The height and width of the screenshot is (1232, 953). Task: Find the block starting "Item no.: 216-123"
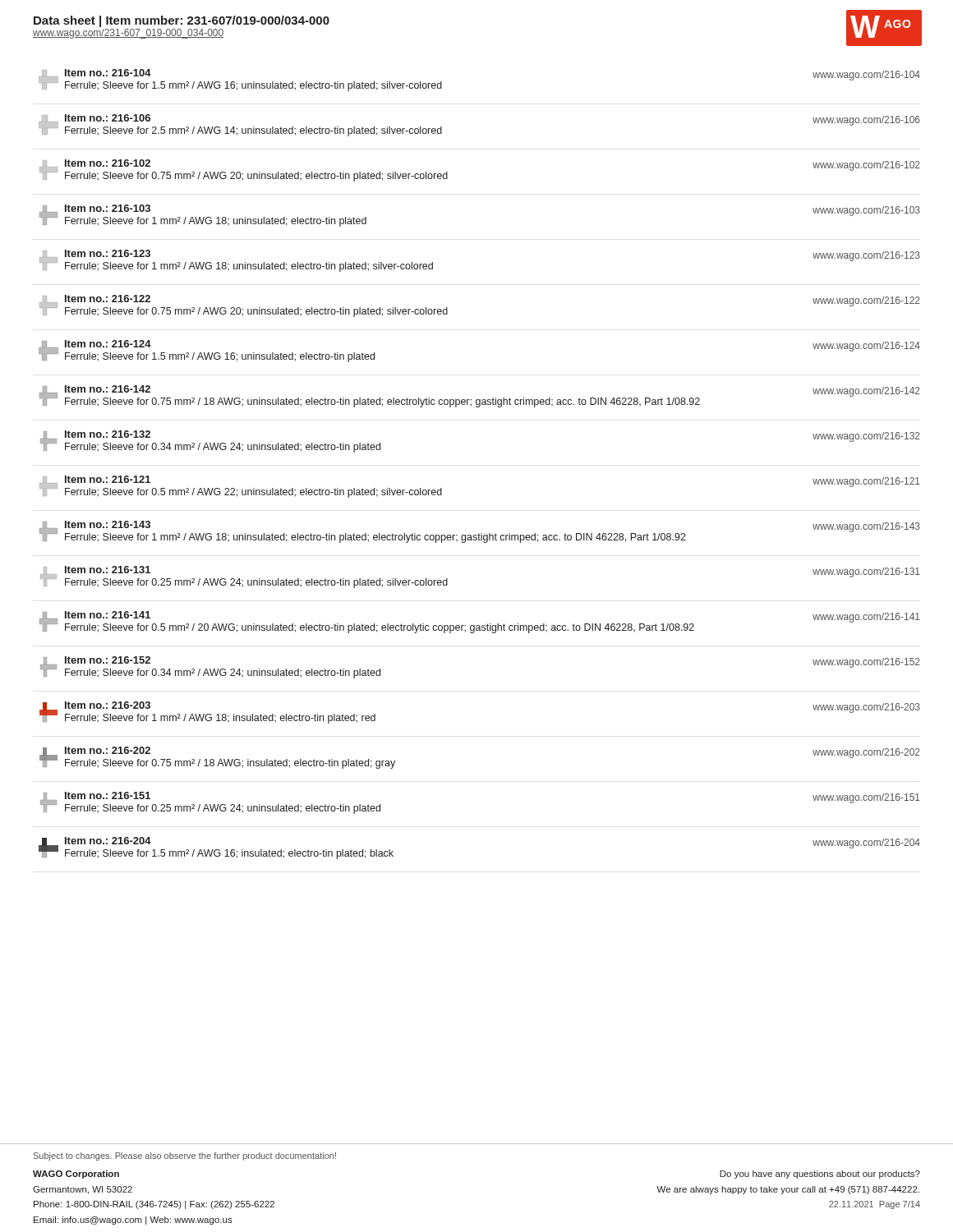(147, 264)
